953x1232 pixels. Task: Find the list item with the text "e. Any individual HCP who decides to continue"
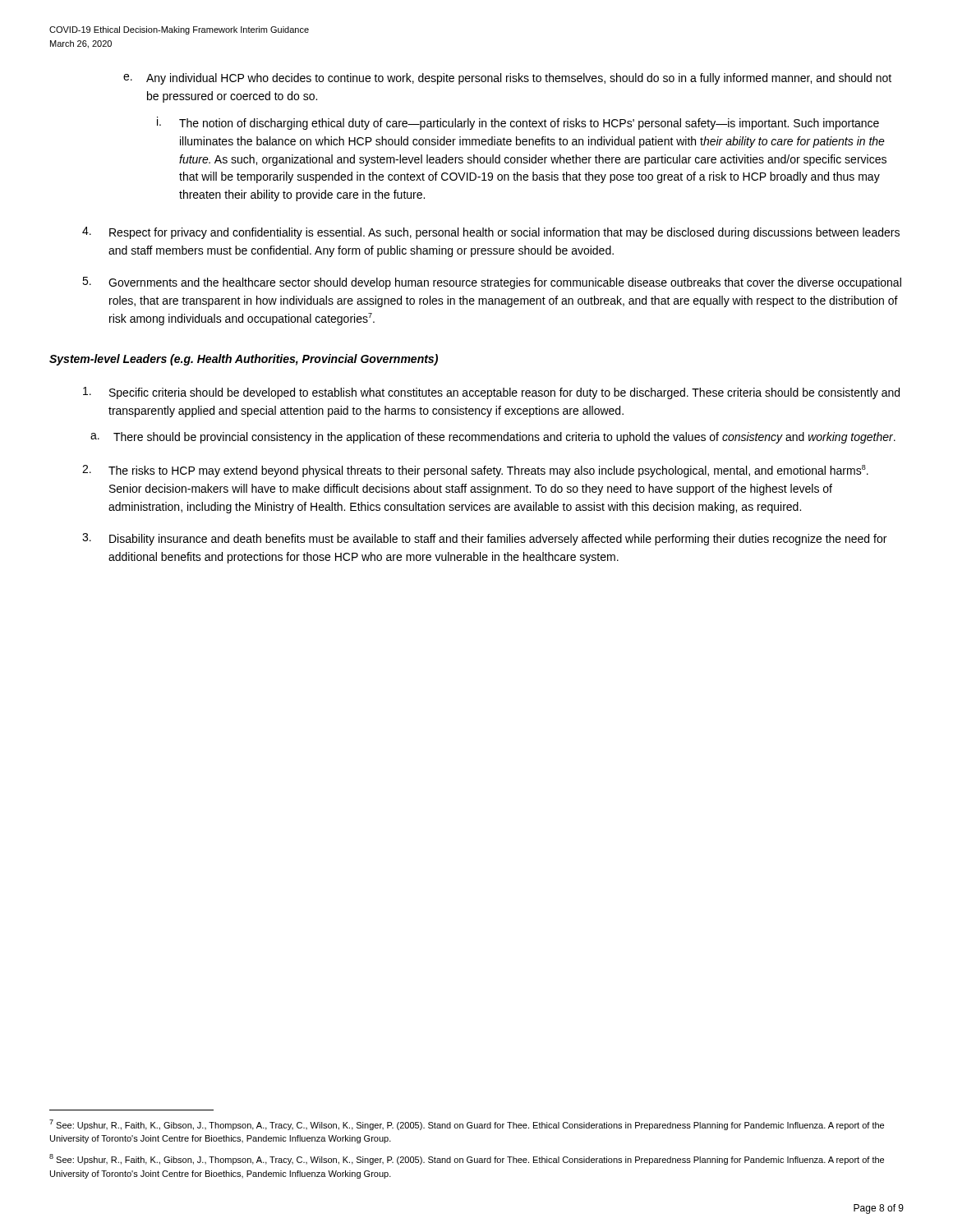513,88
